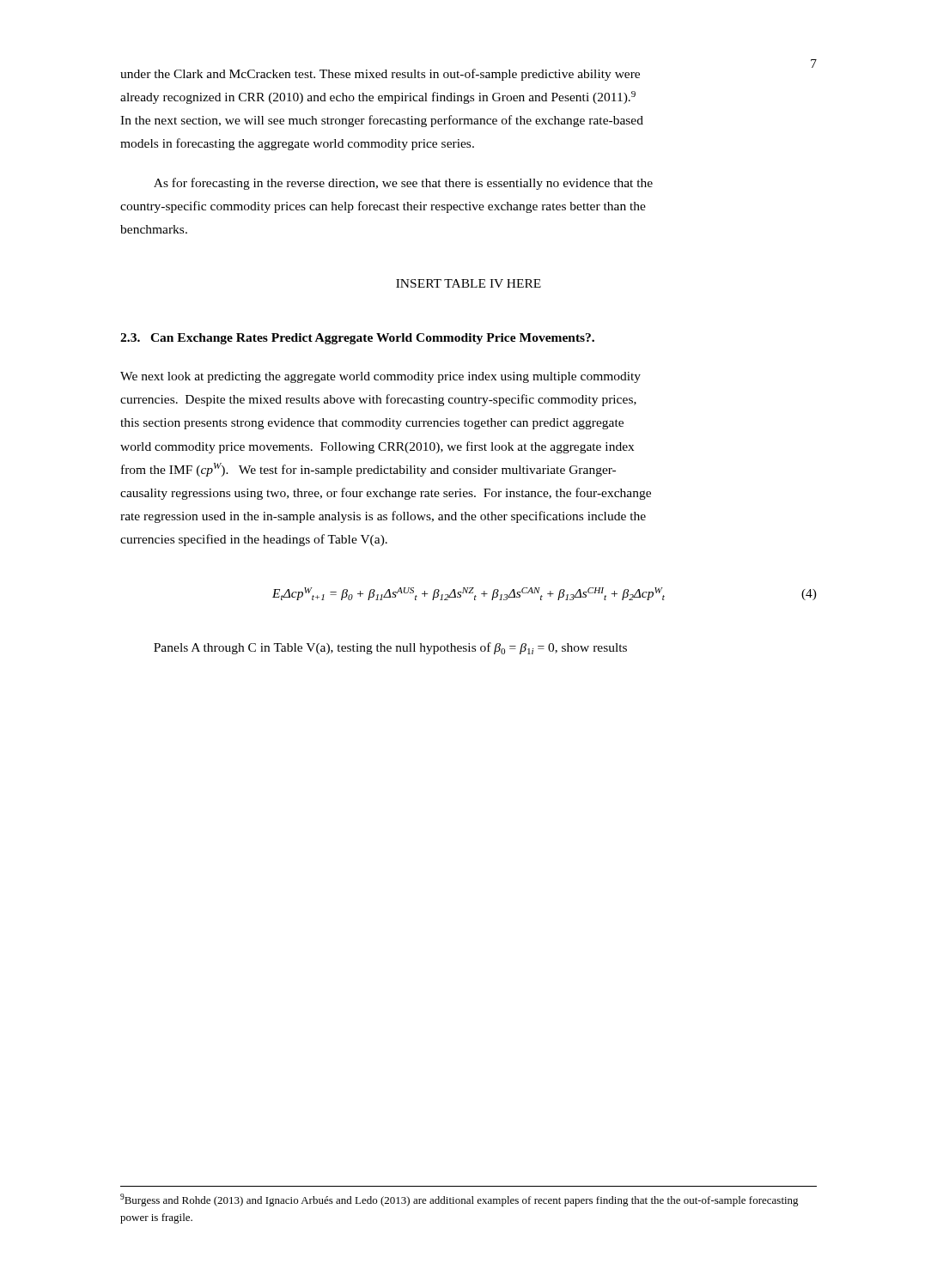Click the passage that begins "Panels A through C in"

pyautogui.click(x=468, y=647)
